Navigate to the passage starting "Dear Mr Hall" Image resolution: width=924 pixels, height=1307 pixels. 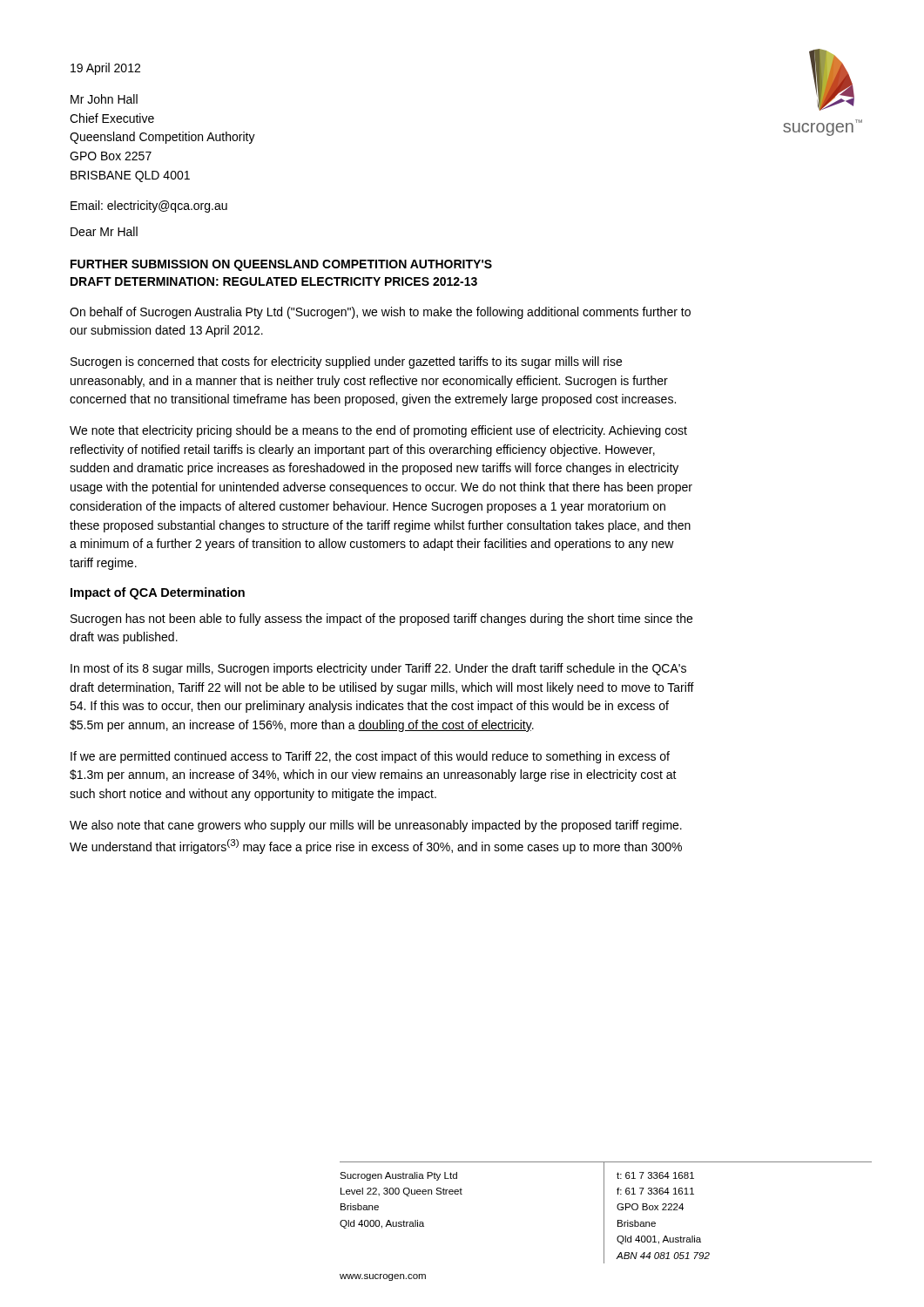pyautogui.click(x=104, y=232)
